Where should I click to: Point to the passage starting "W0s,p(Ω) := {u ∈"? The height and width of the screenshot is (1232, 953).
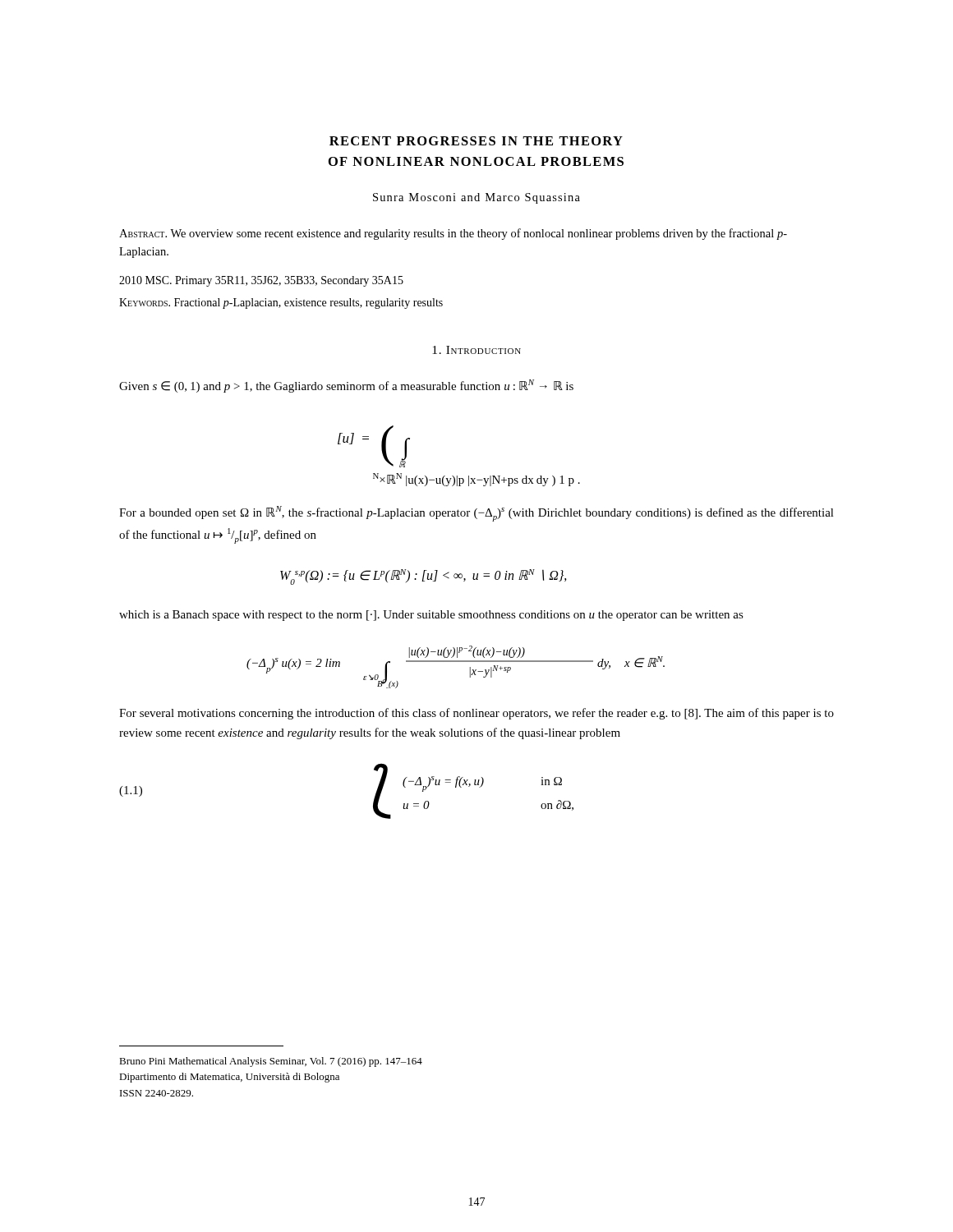[476, 576]
